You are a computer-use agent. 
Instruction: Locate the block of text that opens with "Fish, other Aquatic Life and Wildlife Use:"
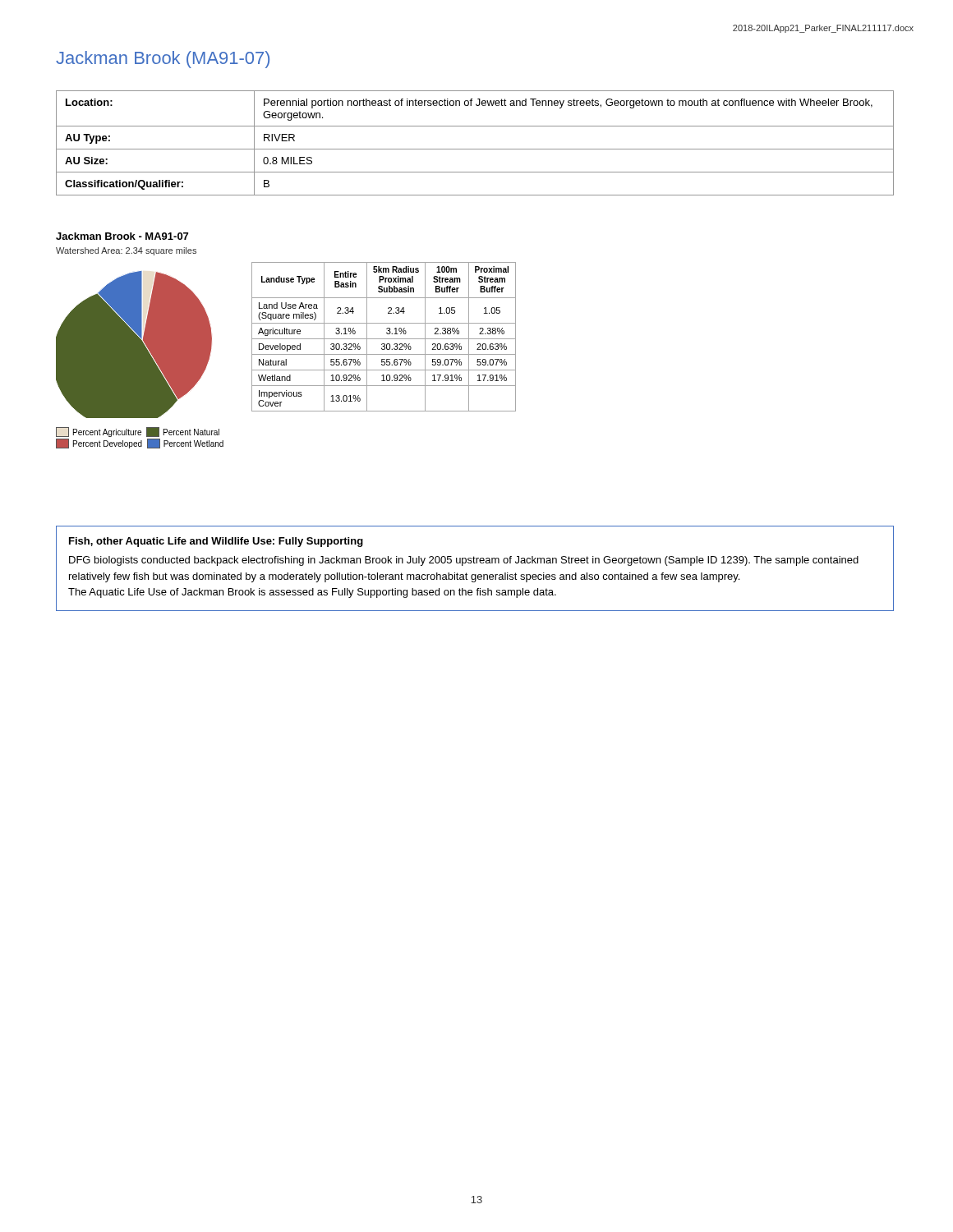tap(475, 567)
